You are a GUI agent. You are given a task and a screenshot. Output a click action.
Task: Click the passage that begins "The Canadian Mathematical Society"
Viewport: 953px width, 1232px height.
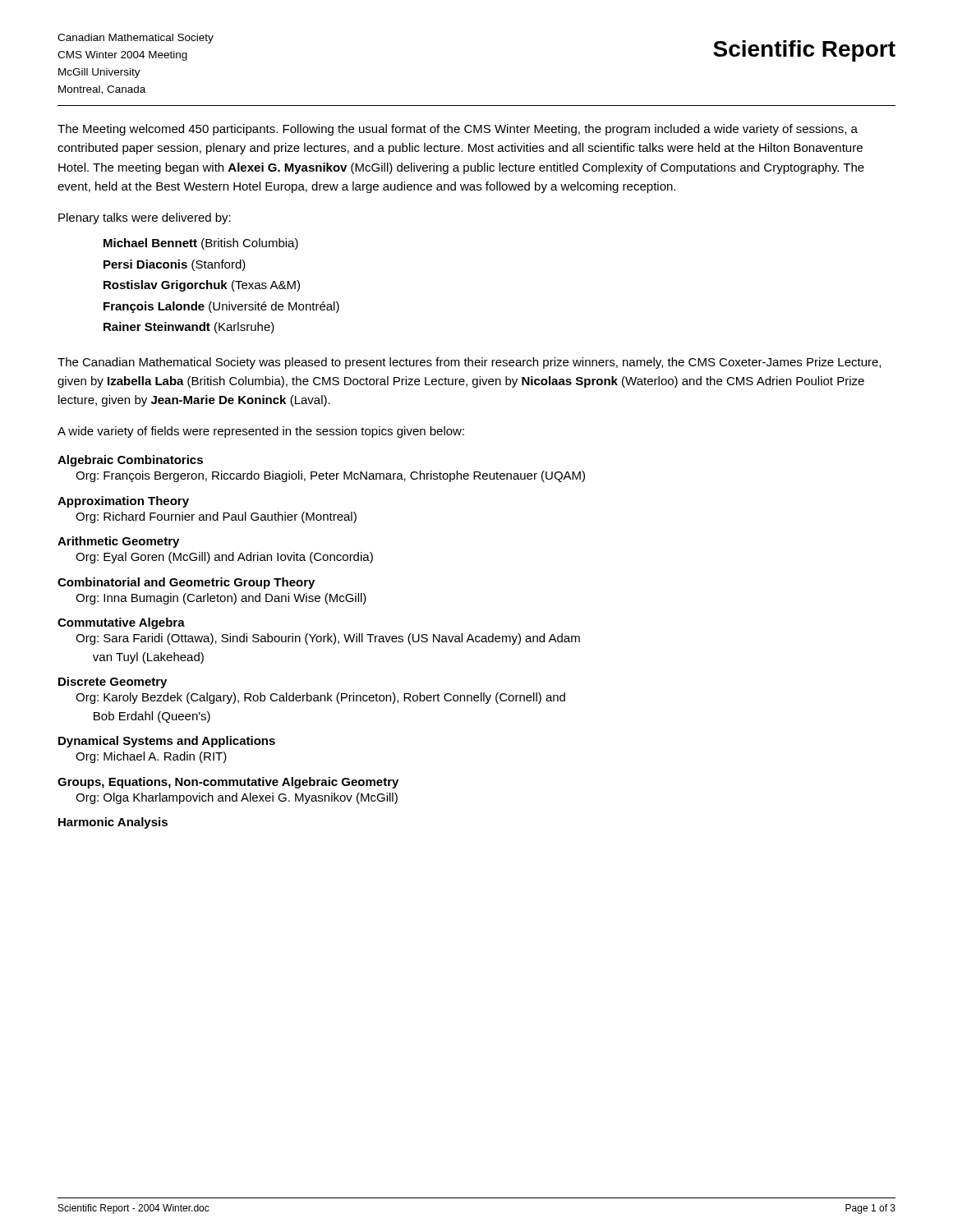pyautogui.click(x=470, y=381)
